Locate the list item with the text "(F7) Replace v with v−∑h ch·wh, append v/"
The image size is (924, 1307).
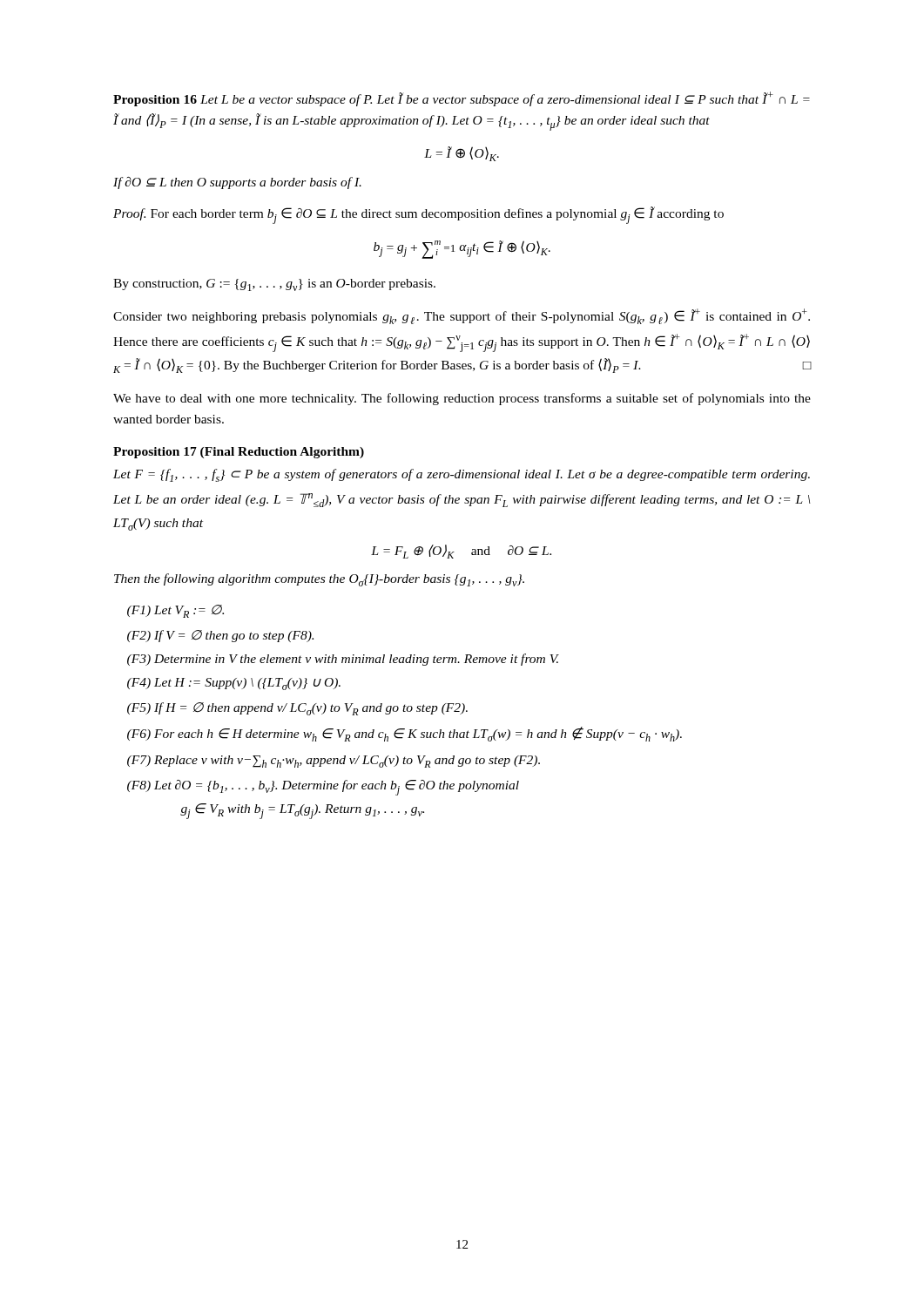[334, 761]
